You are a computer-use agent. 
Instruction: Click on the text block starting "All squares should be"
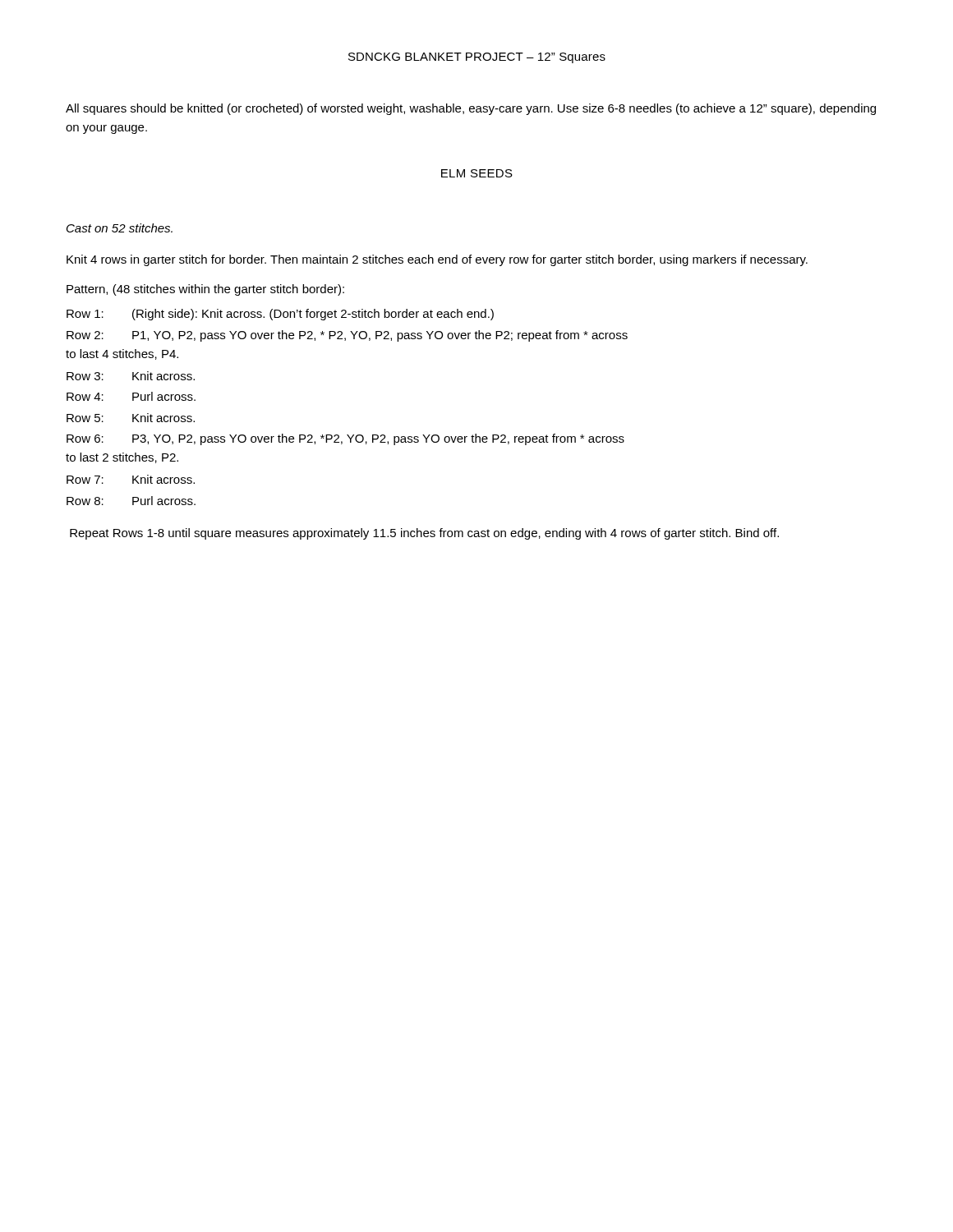pyautogui.click(x=471, y=117)
